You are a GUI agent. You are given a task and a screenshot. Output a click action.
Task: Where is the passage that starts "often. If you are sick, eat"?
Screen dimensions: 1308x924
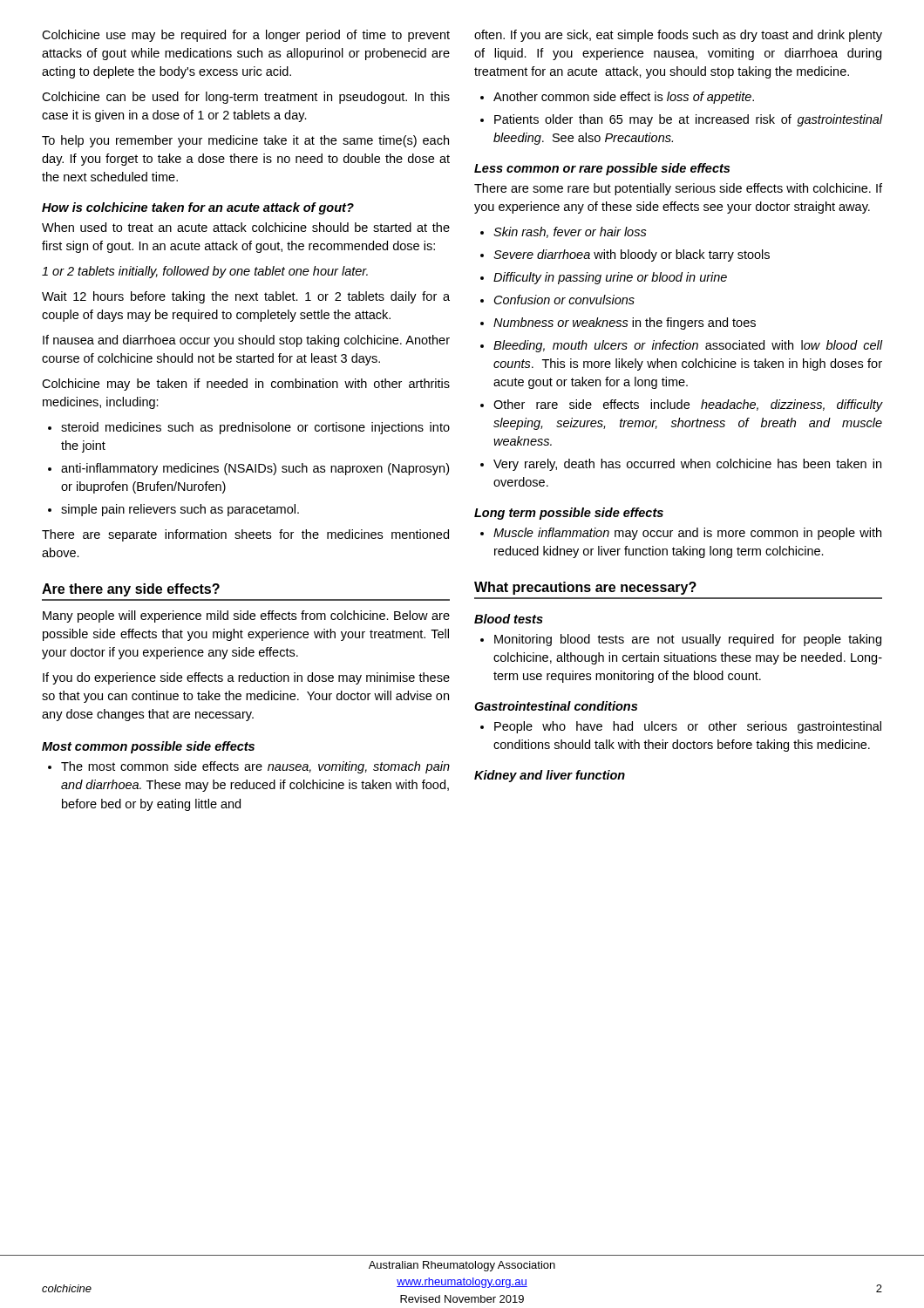point(678,54)
